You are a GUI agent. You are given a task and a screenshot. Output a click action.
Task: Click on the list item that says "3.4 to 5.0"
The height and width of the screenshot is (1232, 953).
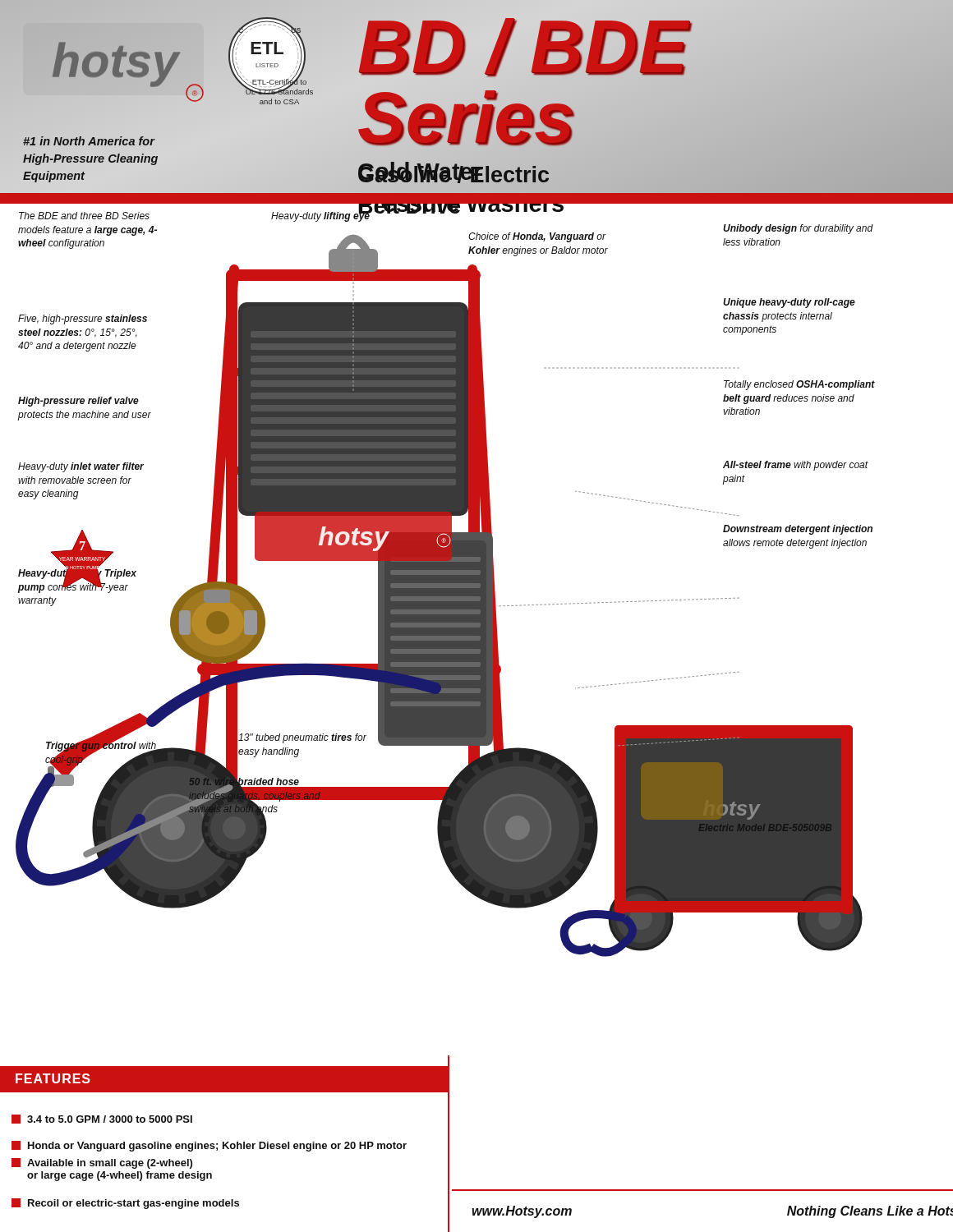coord(102,1119)
